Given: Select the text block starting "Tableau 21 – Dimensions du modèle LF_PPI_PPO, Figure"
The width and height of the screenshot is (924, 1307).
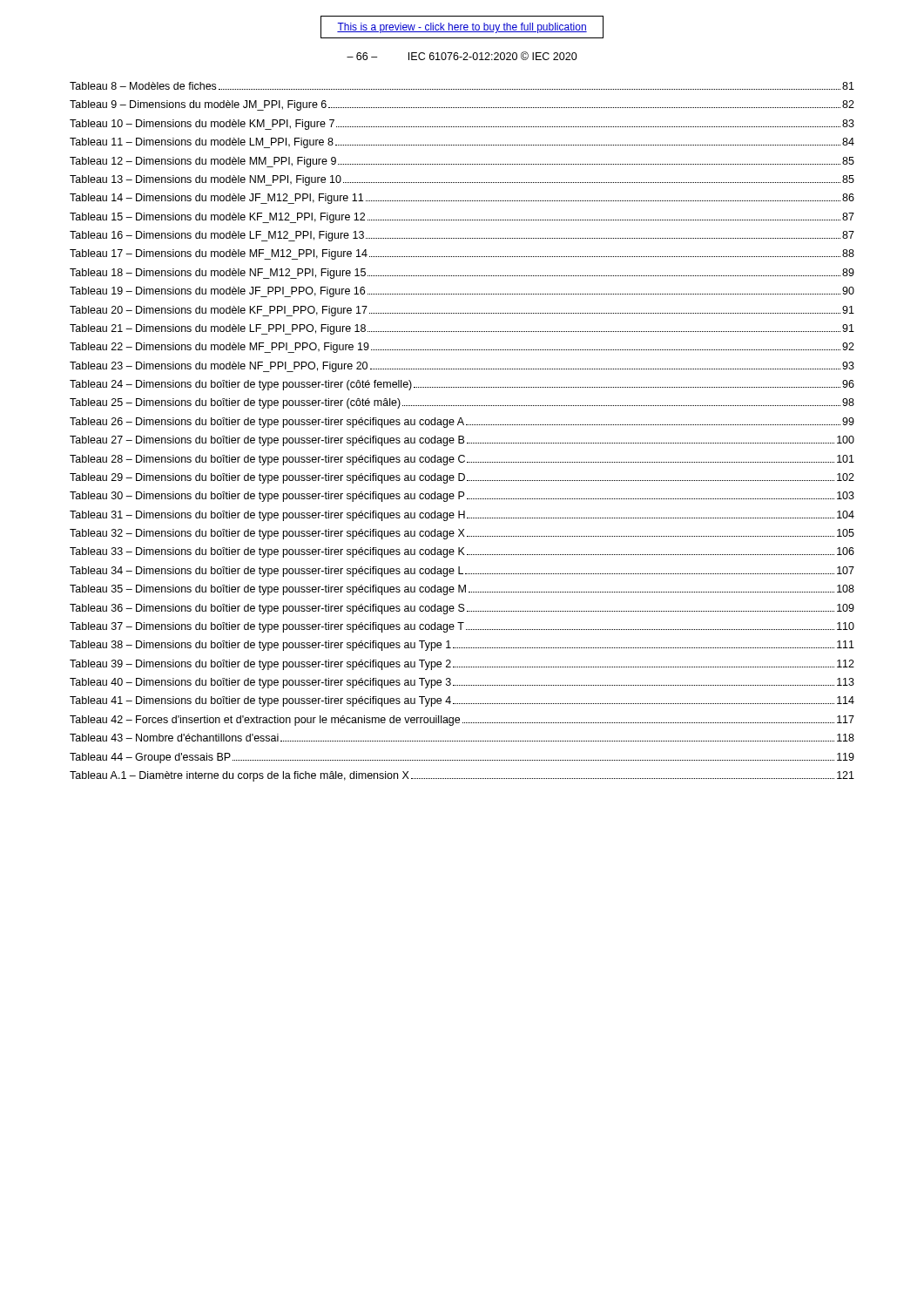Looking at the screenshot, I should [462, 329].
